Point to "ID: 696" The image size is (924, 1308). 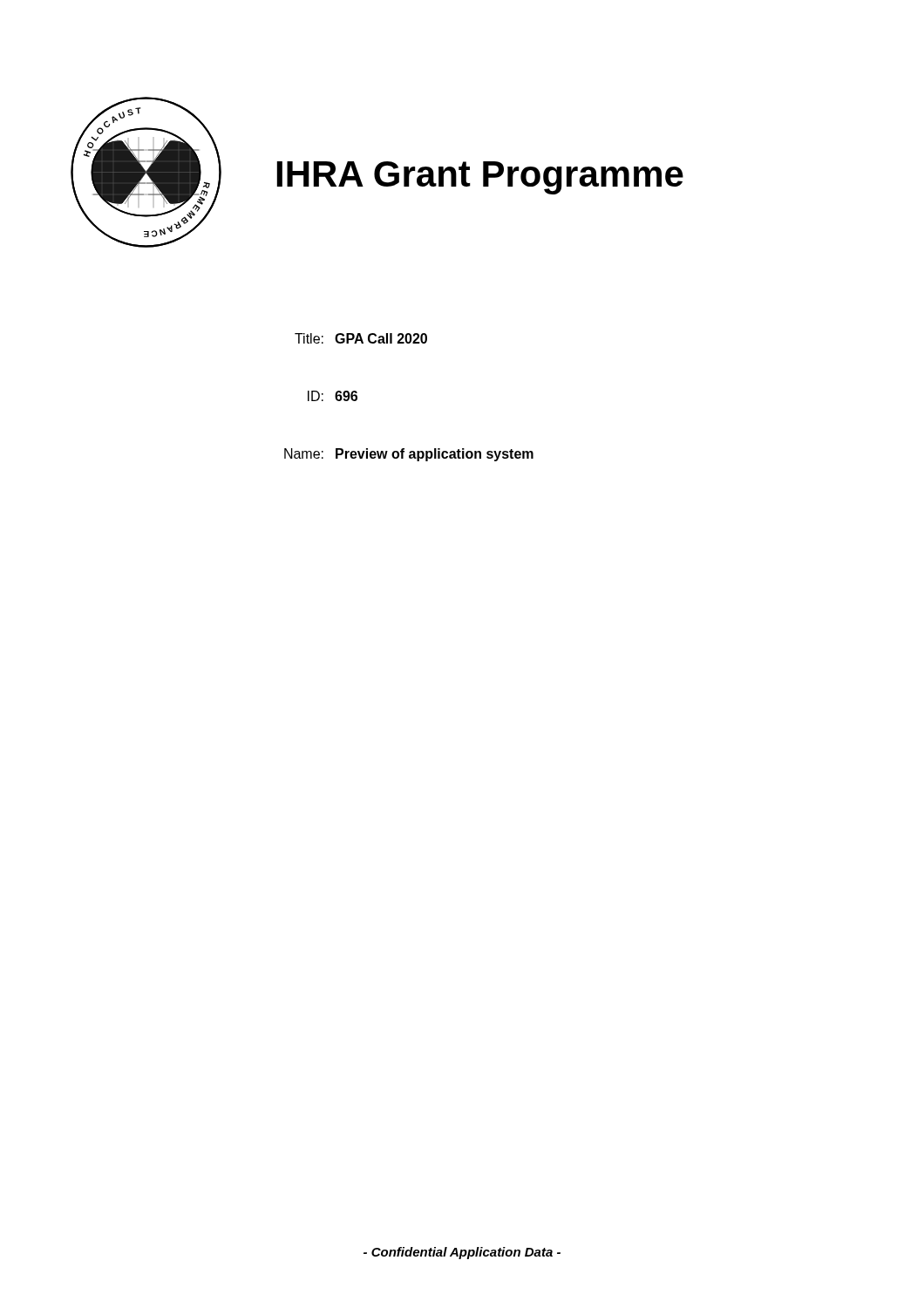[x=314, y=397]
